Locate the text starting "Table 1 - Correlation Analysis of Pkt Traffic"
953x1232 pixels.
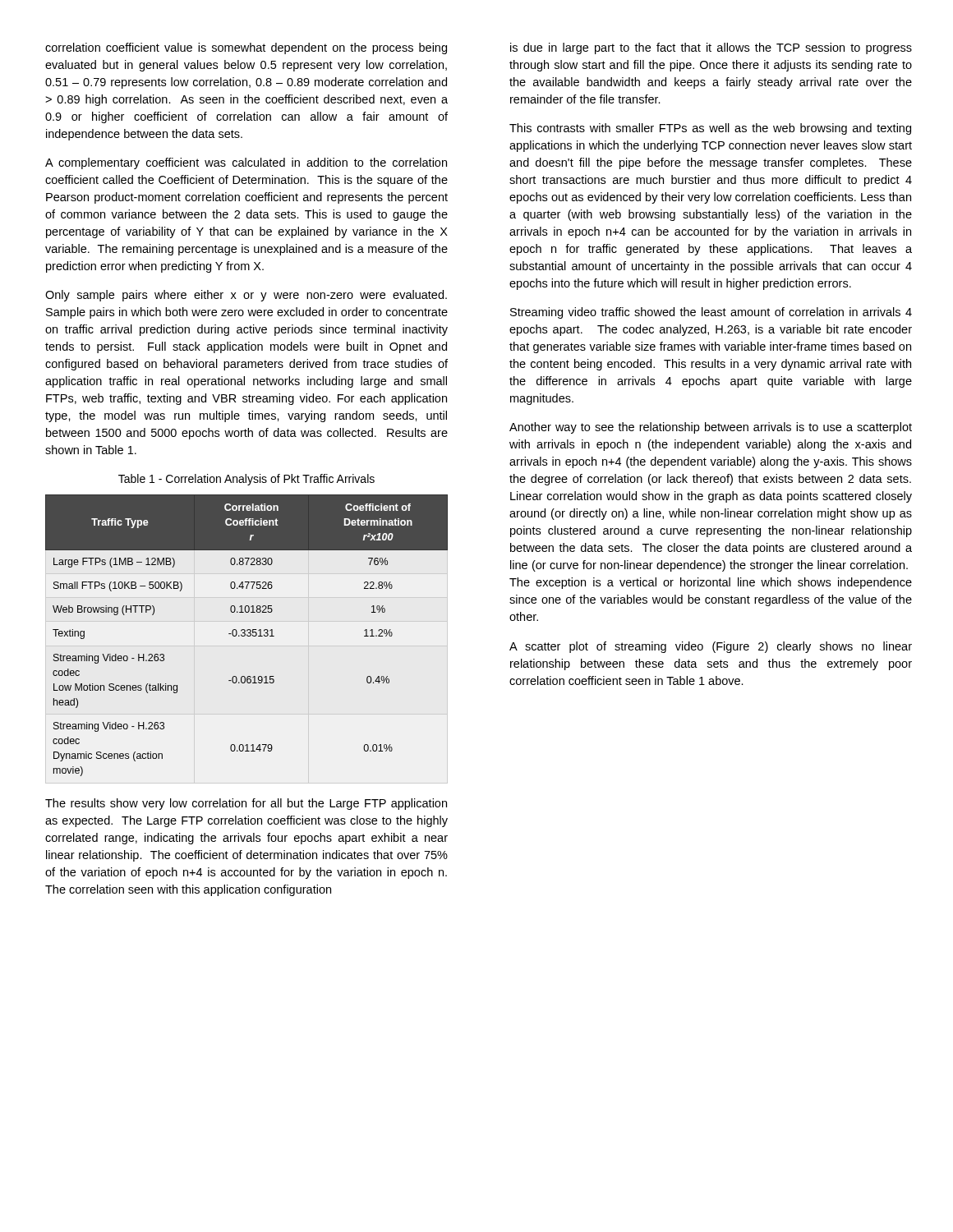246,479
